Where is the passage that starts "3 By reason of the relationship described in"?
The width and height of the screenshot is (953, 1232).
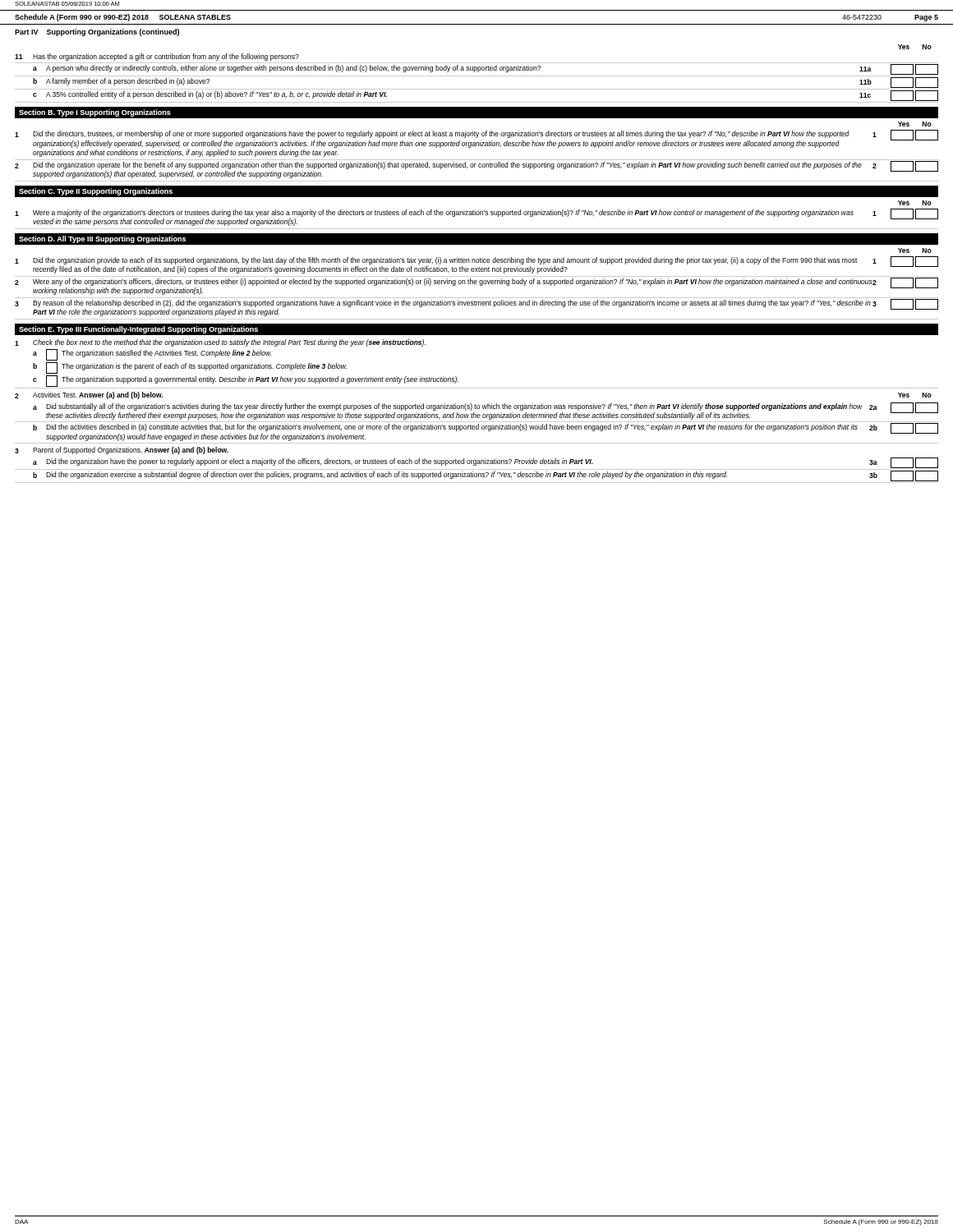[x=476, y=308]
